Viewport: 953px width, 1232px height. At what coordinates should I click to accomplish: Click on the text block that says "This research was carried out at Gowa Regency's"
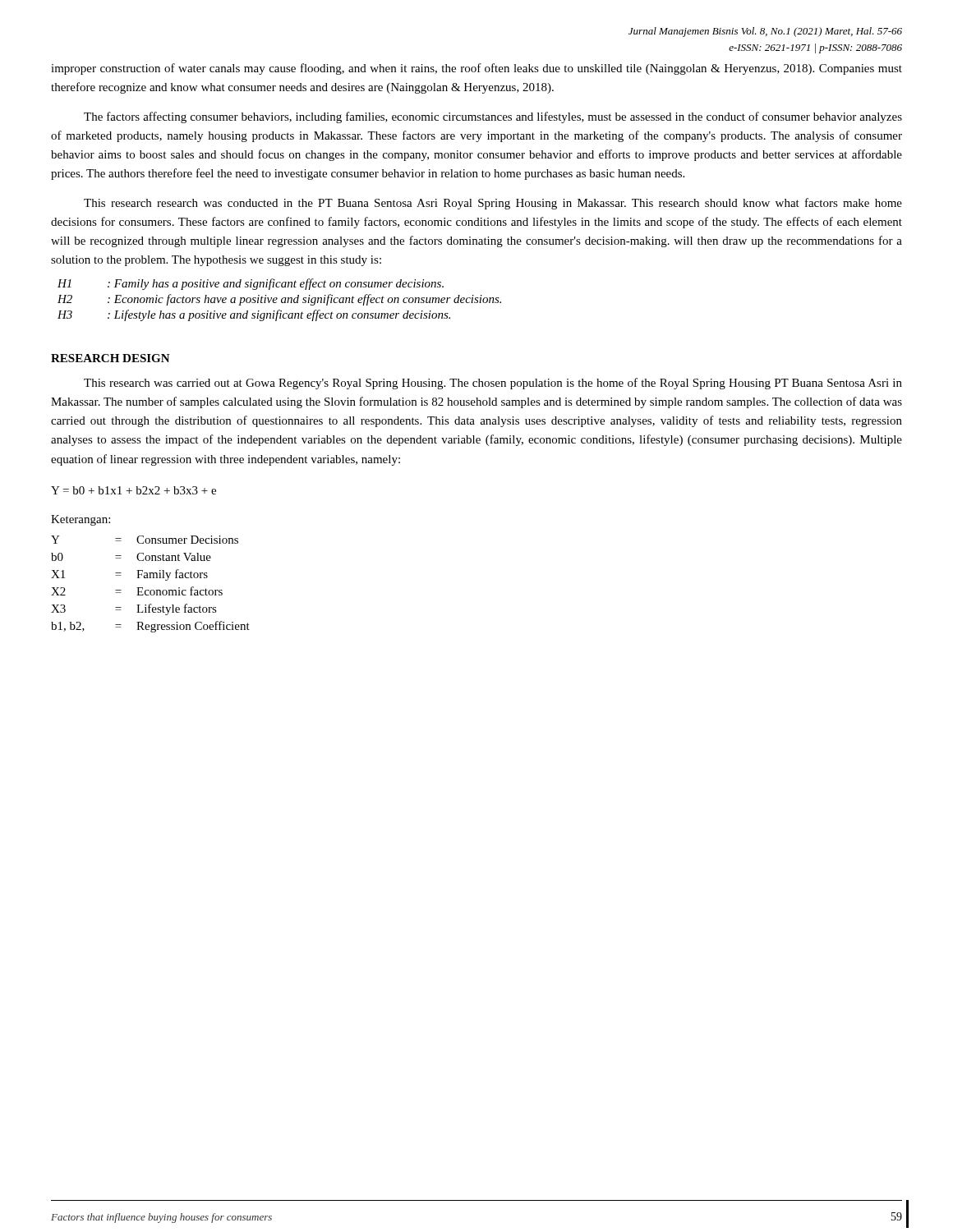pyautogui.click(x=476, y=421)
